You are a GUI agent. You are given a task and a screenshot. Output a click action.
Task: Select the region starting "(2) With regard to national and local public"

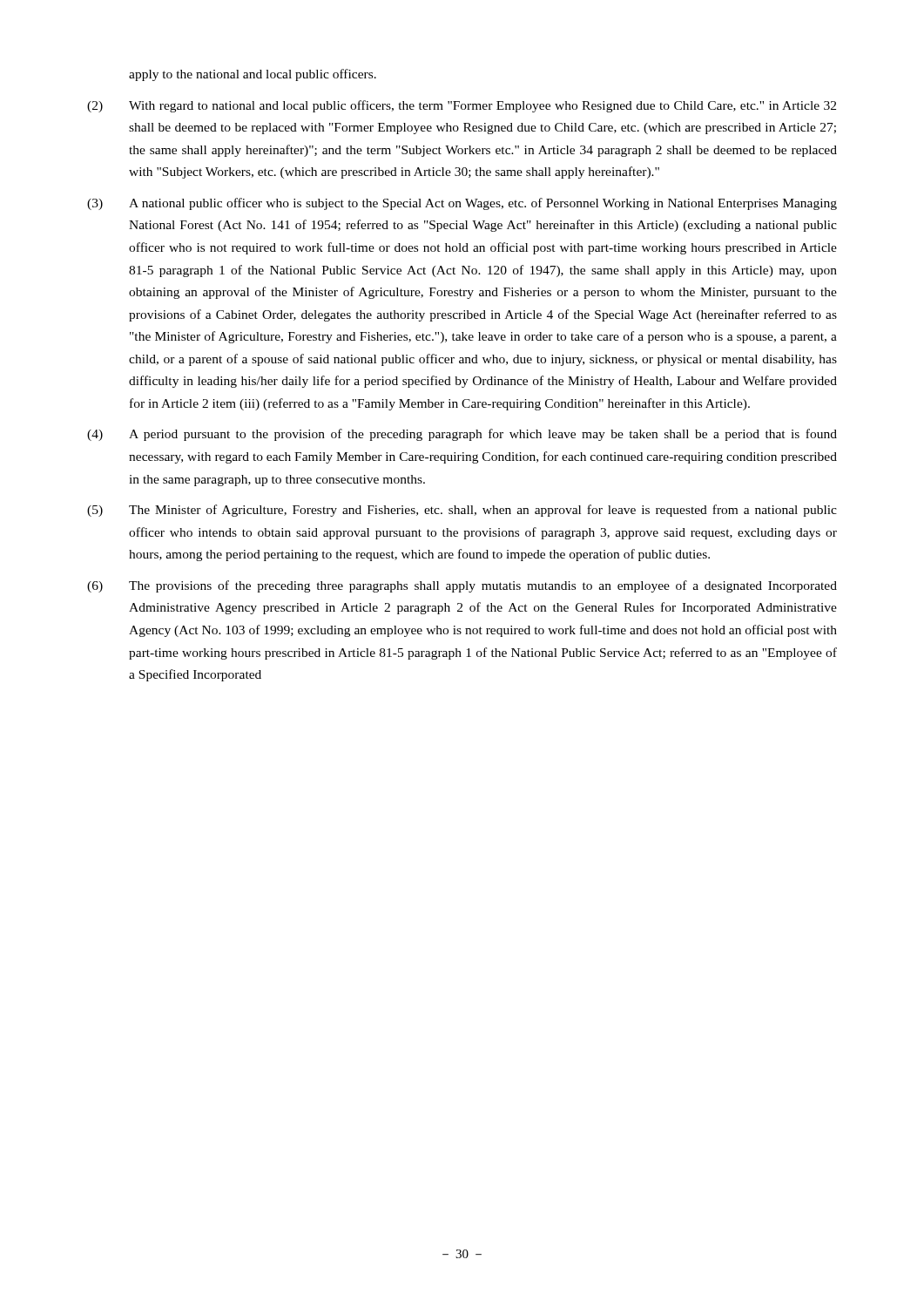tap(462, 138)
